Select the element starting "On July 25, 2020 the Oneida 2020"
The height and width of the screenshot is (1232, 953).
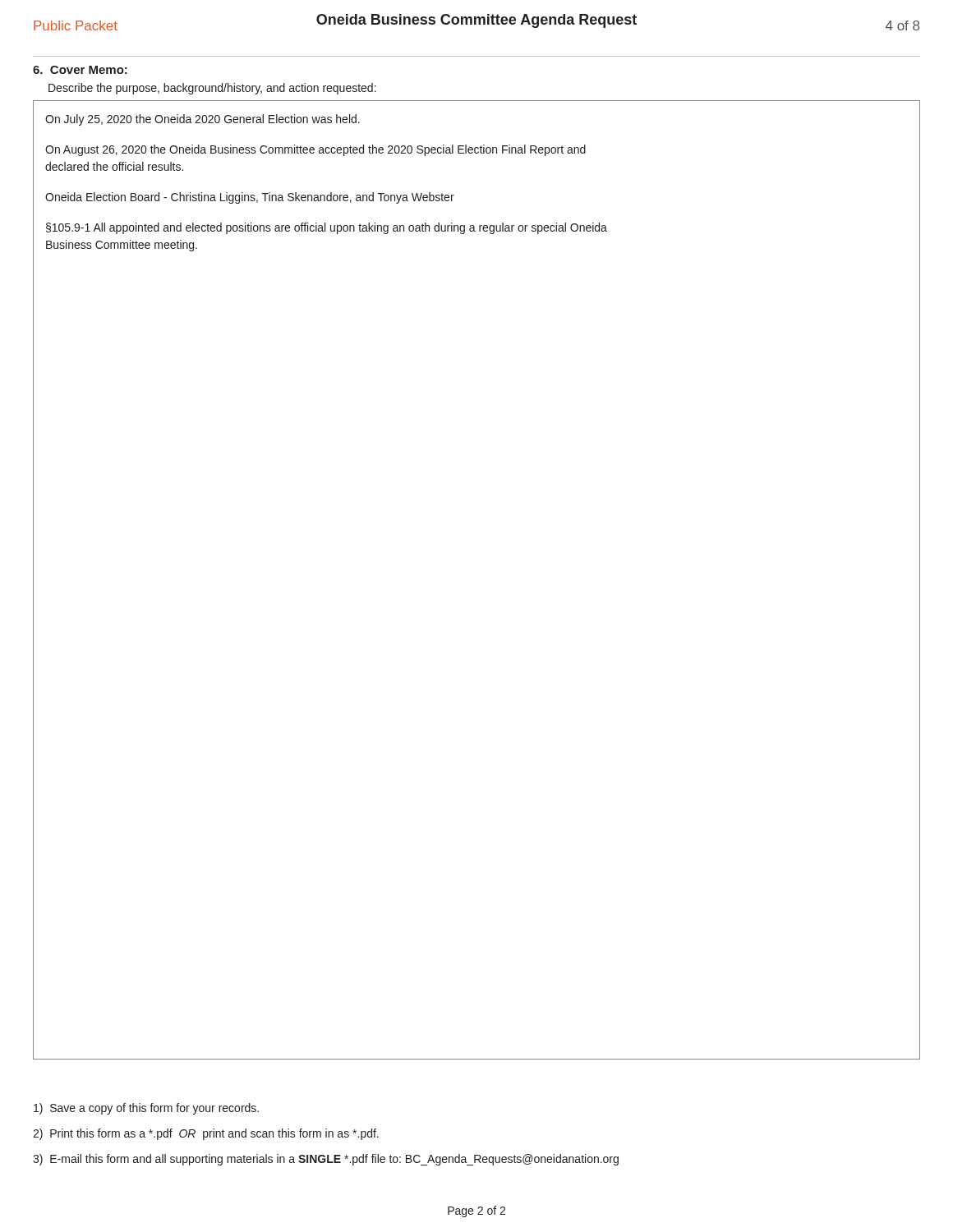pos(203,119)
